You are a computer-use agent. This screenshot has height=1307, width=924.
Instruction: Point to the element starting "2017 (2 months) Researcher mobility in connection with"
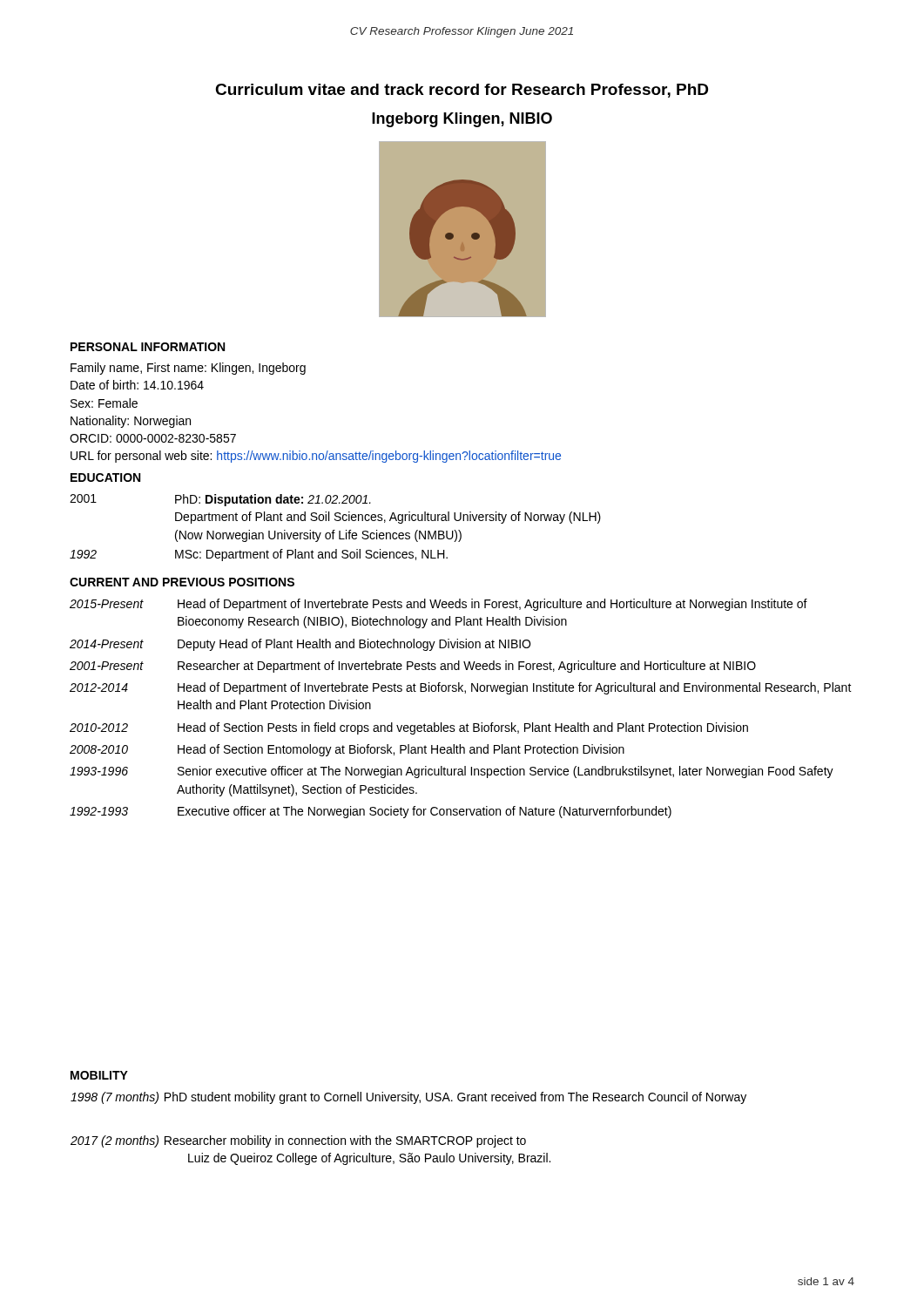[462, 1150]
